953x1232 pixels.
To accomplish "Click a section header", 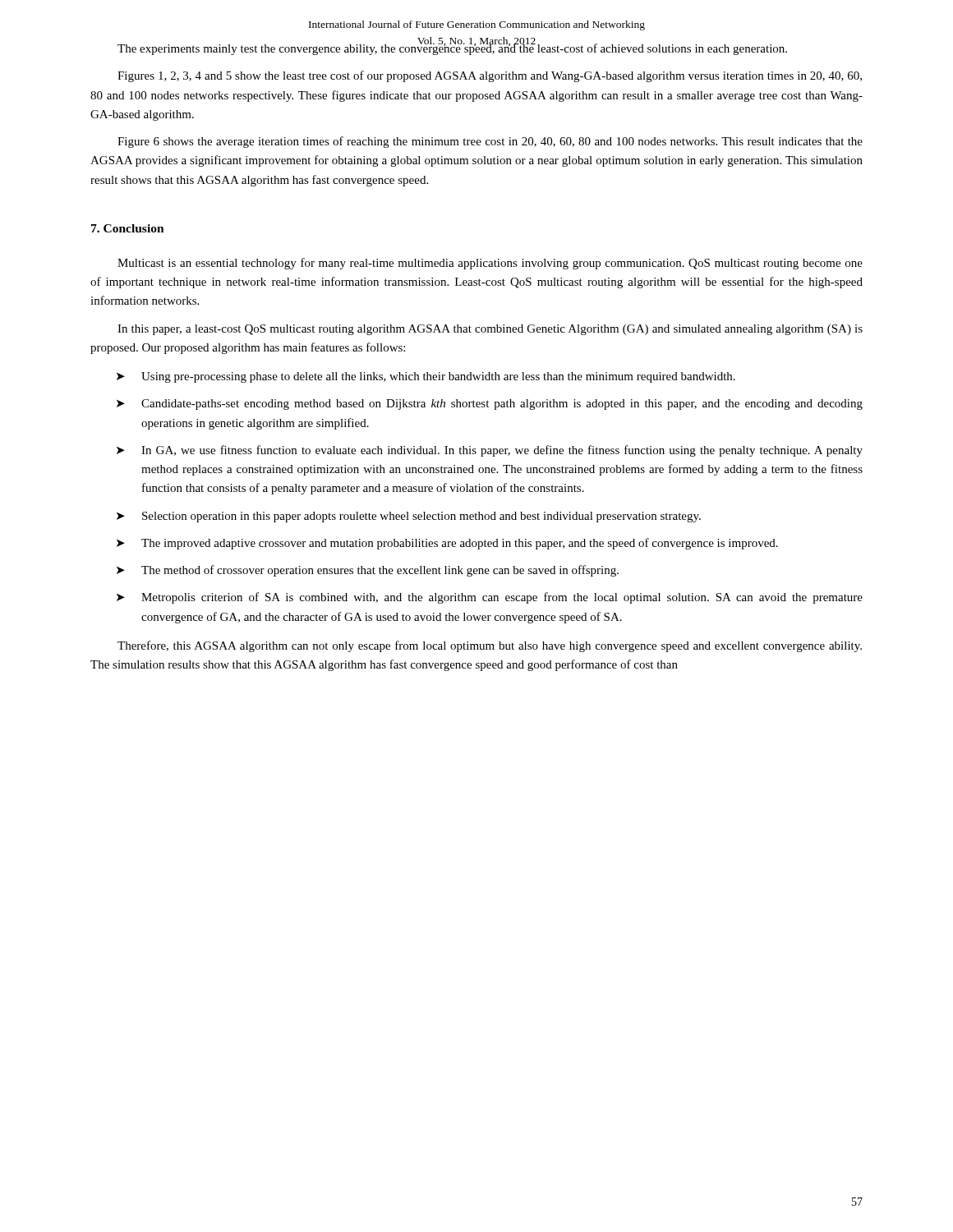I will 127,228.
